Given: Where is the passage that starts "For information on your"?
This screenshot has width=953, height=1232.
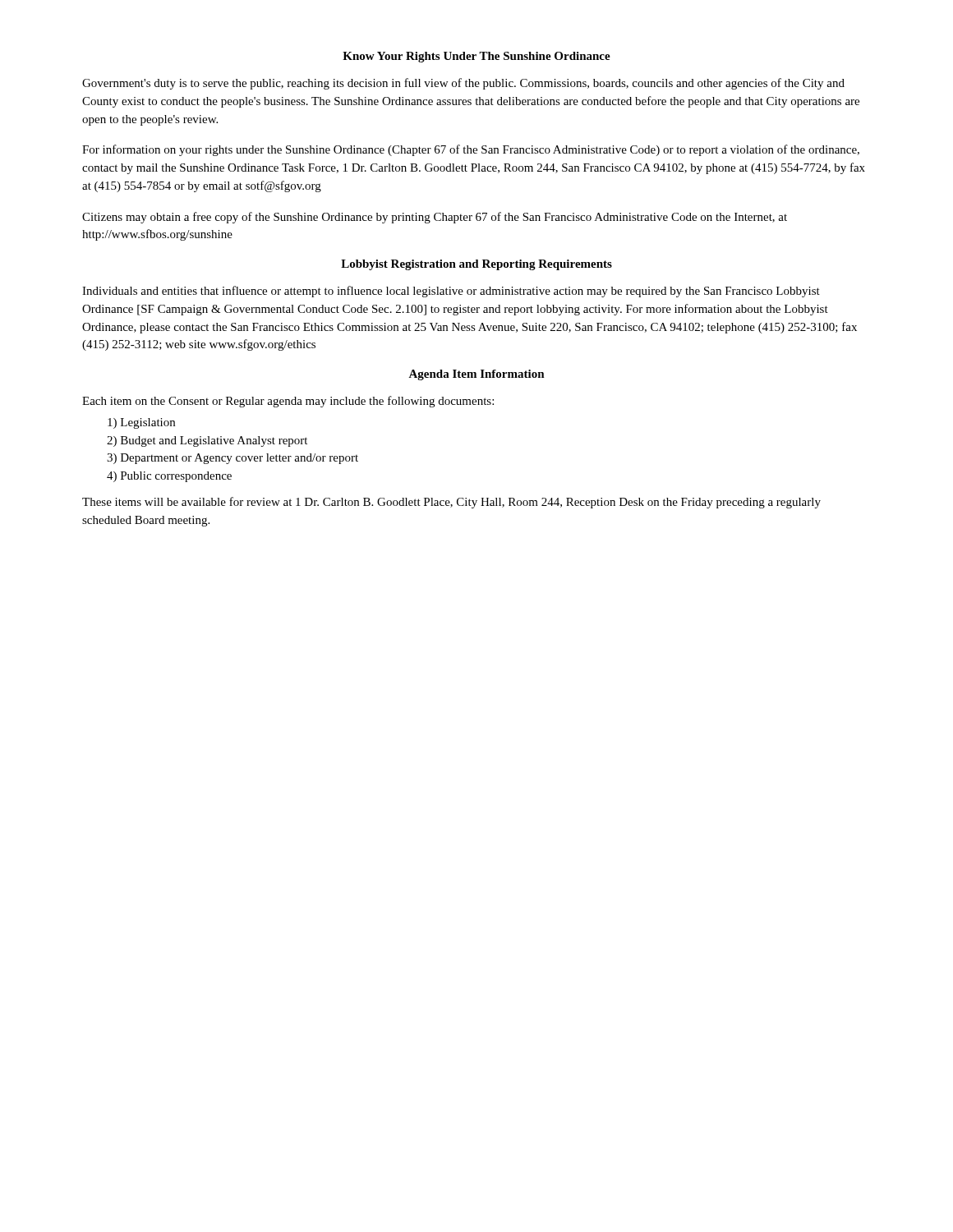Looking at the screenshot, I should [x=474, y=168].
